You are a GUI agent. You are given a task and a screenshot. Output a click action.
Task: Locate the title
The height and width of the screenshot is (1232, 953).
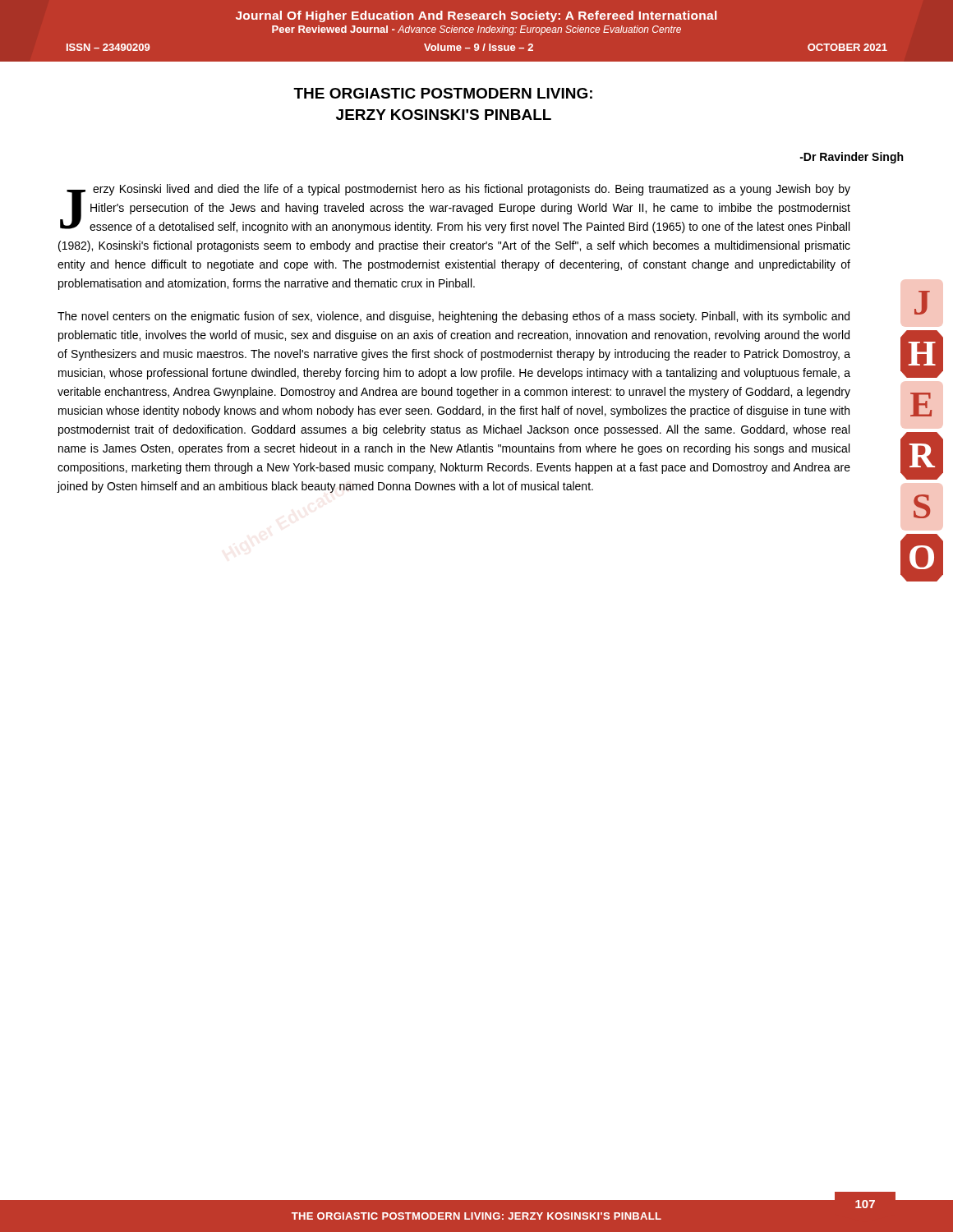[444, 104]
